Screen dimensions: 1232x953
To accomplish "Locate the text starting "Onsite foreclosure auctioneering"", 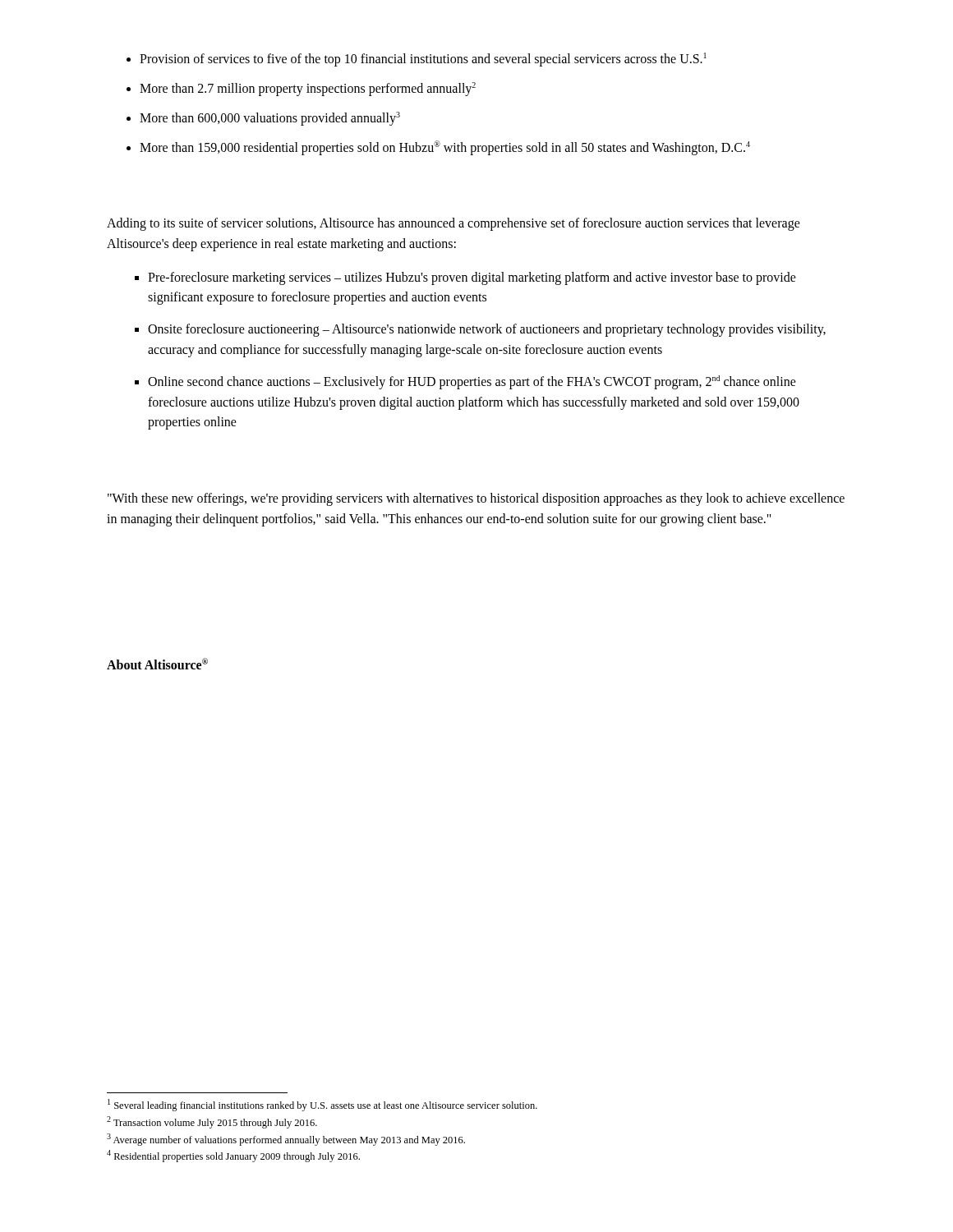I will coord(487,339).
